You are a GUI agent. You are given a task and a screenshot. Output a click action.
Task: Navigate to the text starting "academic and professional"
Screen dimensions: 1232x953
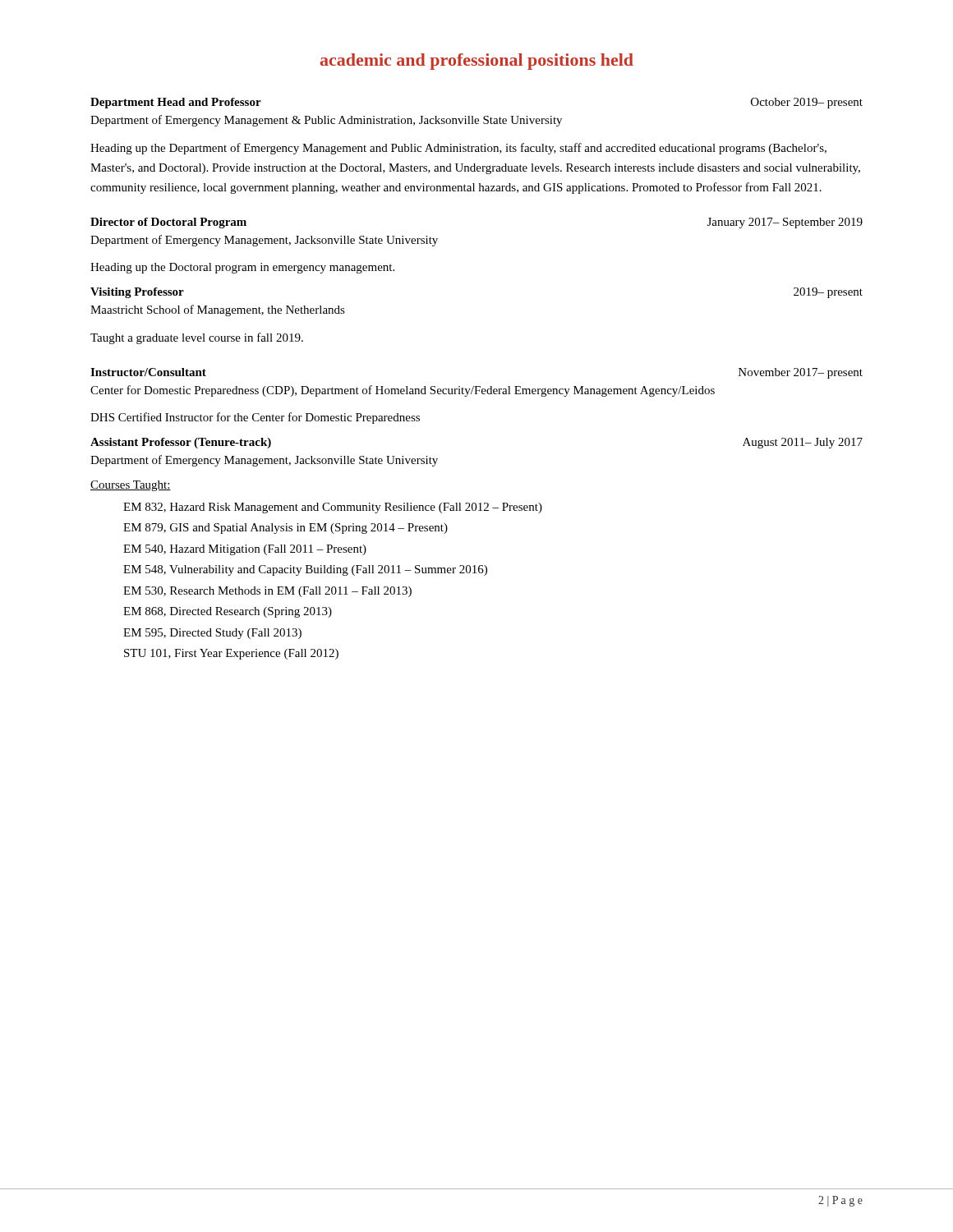(x=476, y=60)
